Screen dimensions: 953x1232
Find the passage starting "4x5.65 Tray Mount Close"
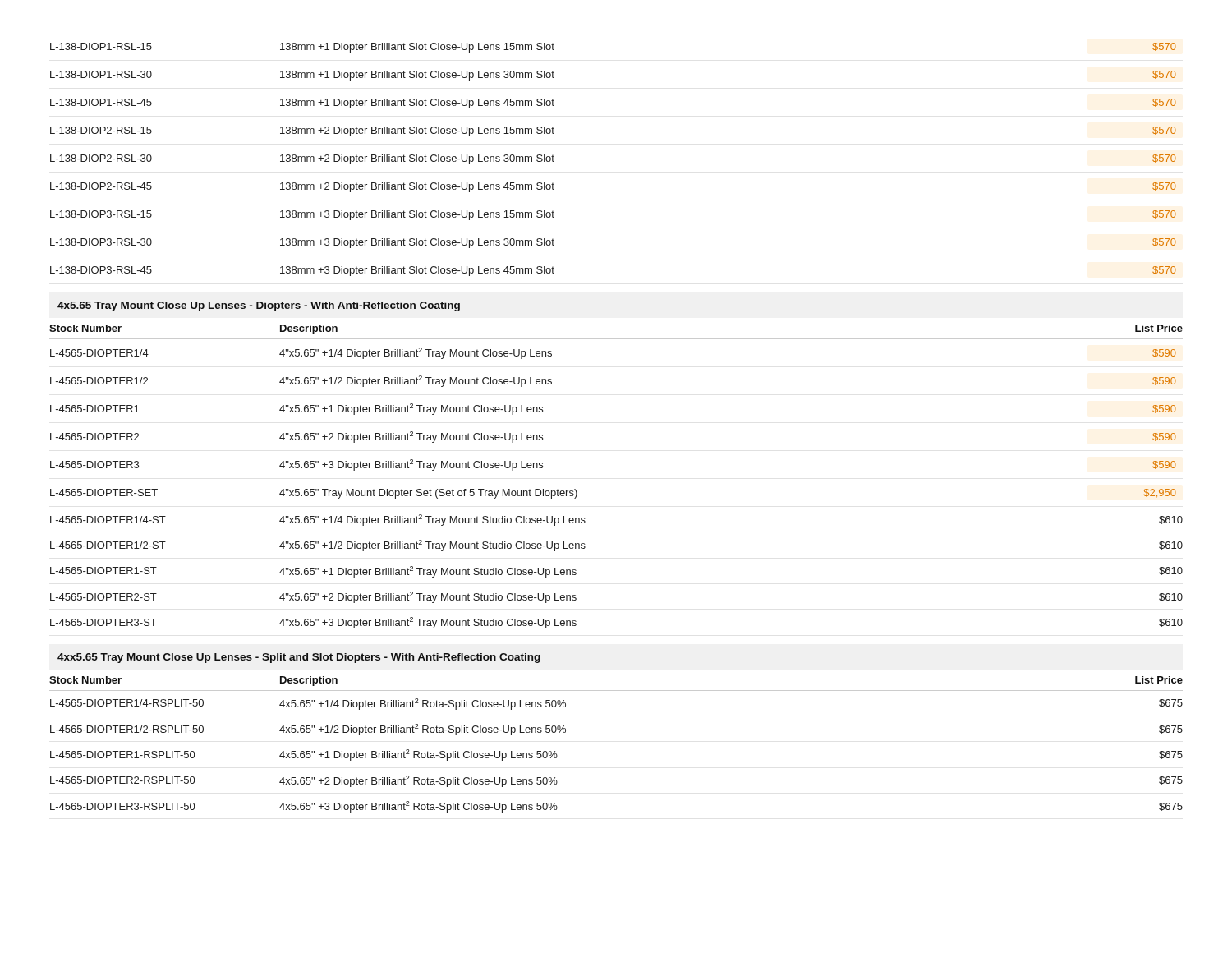pyautogui.click(x=259, y=305)
